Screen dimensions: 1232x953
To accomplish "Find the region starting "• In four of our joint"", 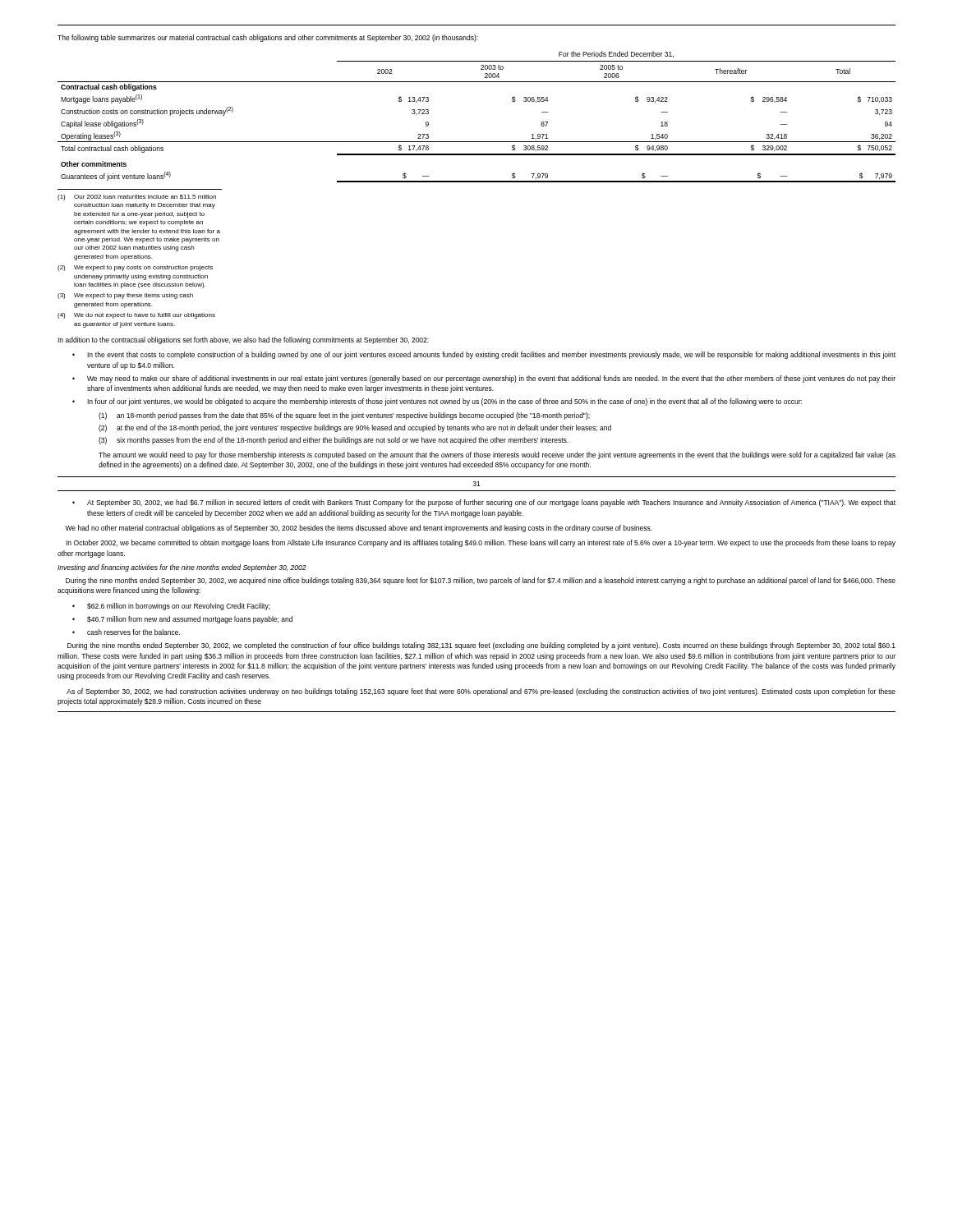I will [484, 402].
